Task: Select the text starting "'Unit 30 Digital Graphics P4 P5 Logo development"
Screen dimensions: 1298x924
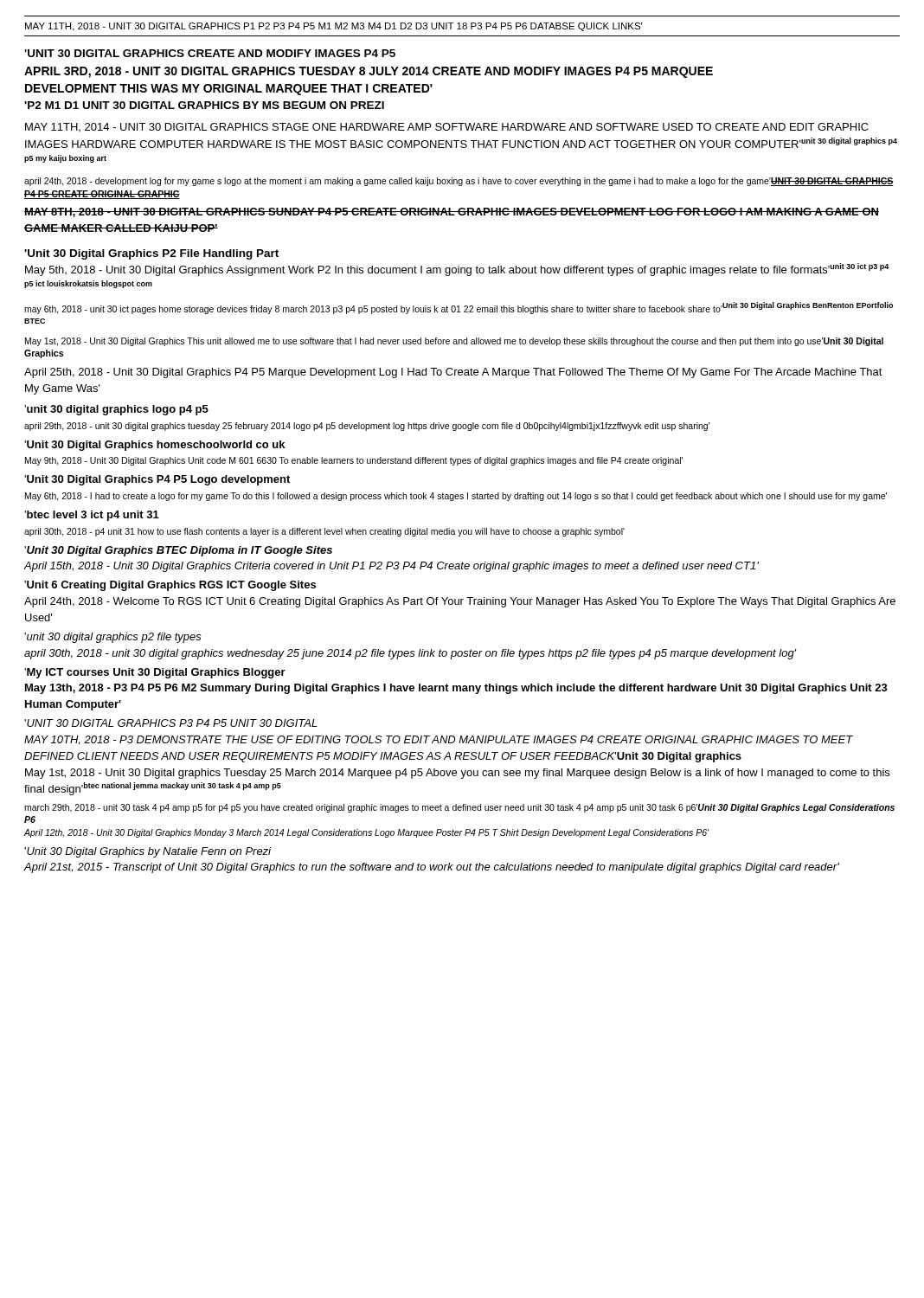Action: coord(456,487)
